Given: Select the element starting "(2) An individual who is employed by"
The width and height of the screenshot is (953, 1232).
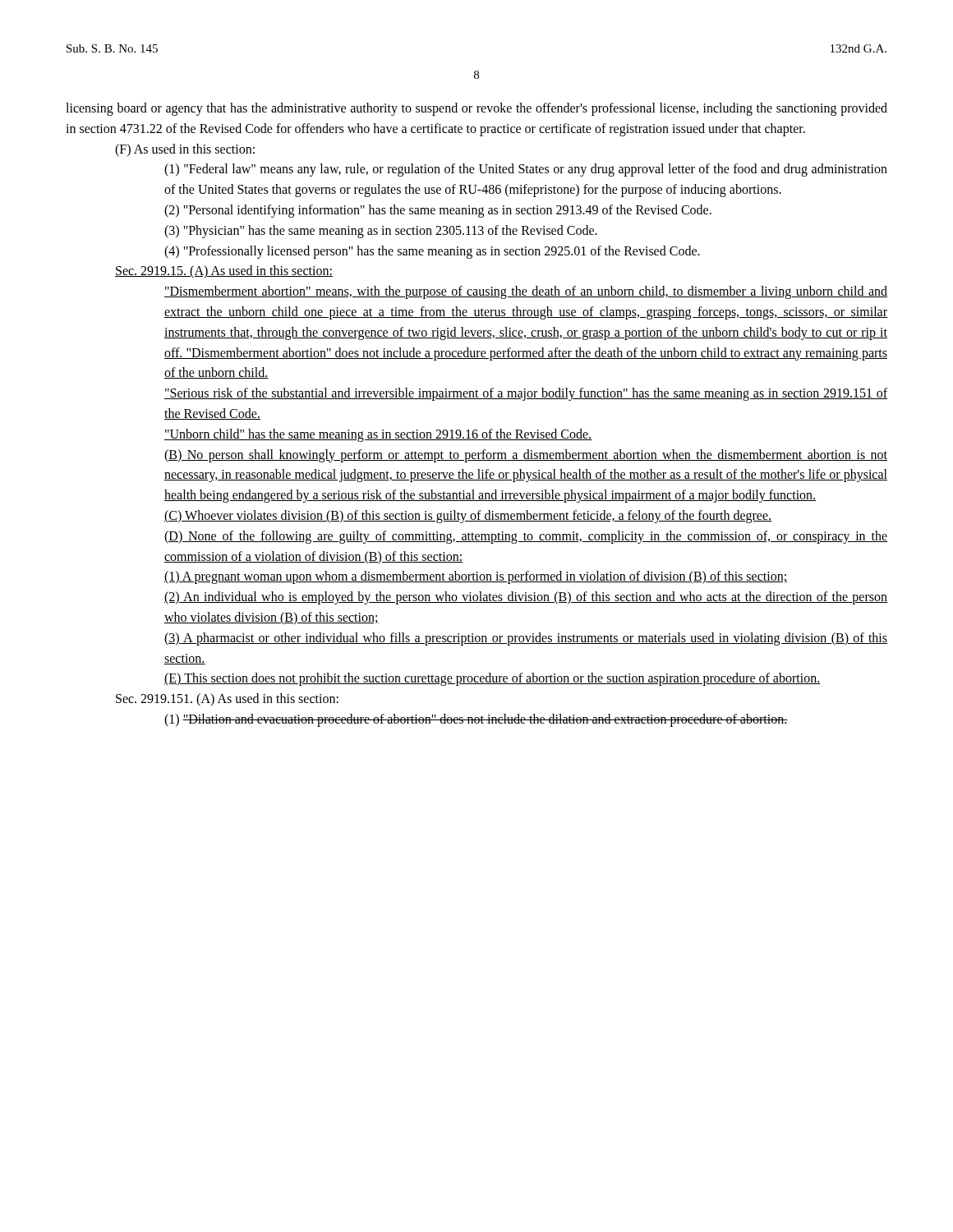Looking at the screenshot, I should click(x=526, y=607).
